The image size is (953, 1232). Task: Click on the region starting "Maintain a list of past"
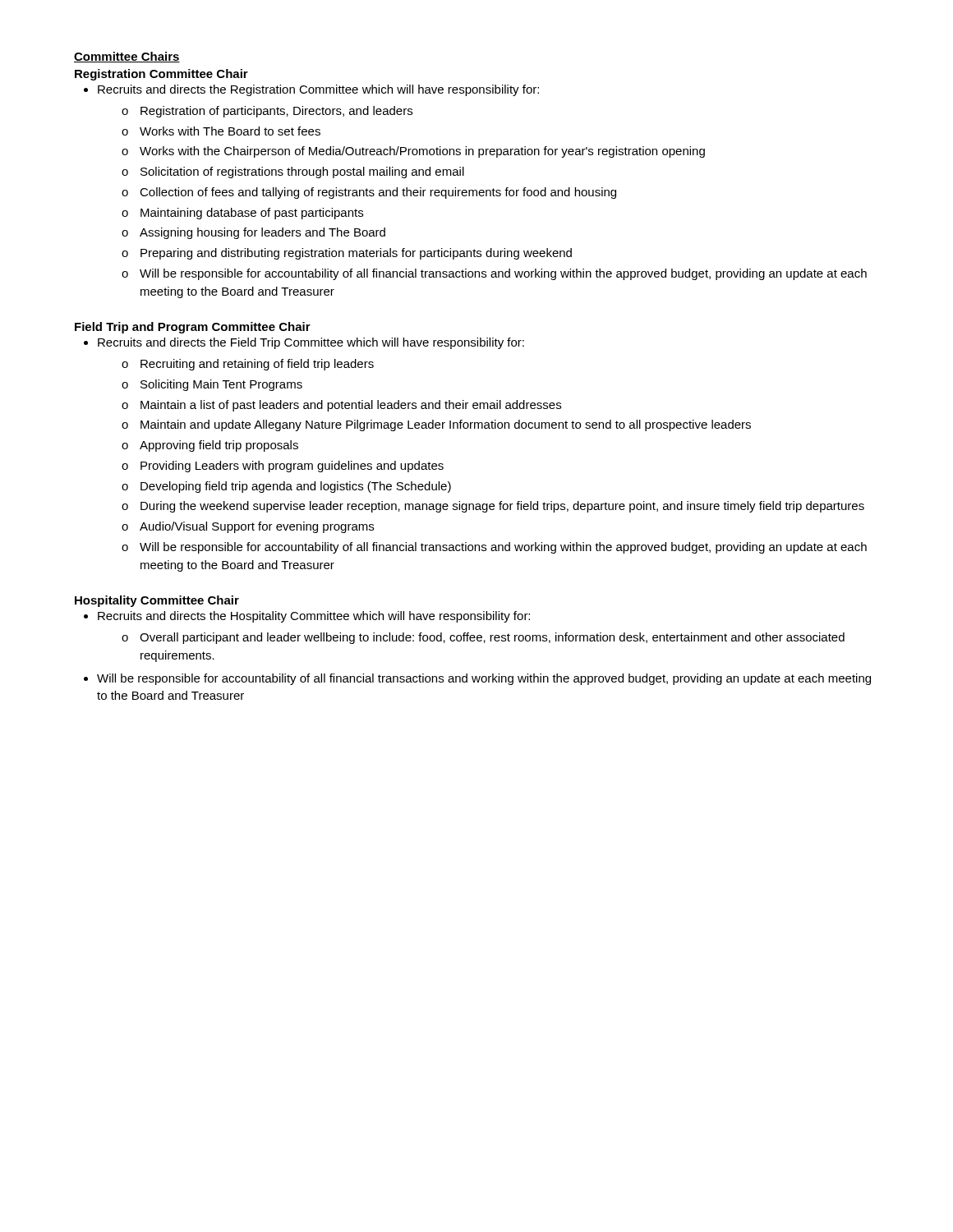[x=351, y=404]
